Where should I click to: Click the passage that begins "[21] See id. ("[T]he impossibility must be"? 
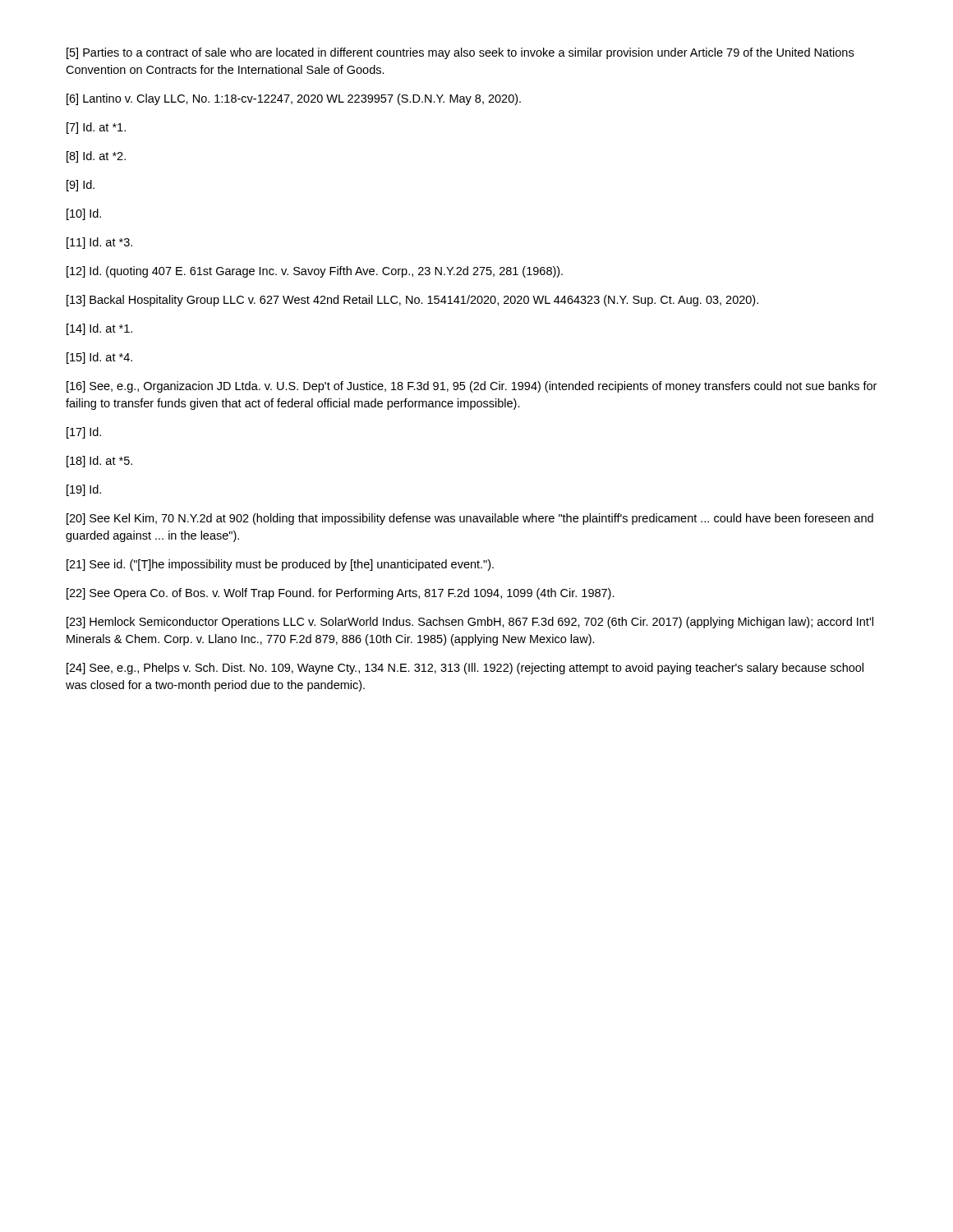click(280, 565)
